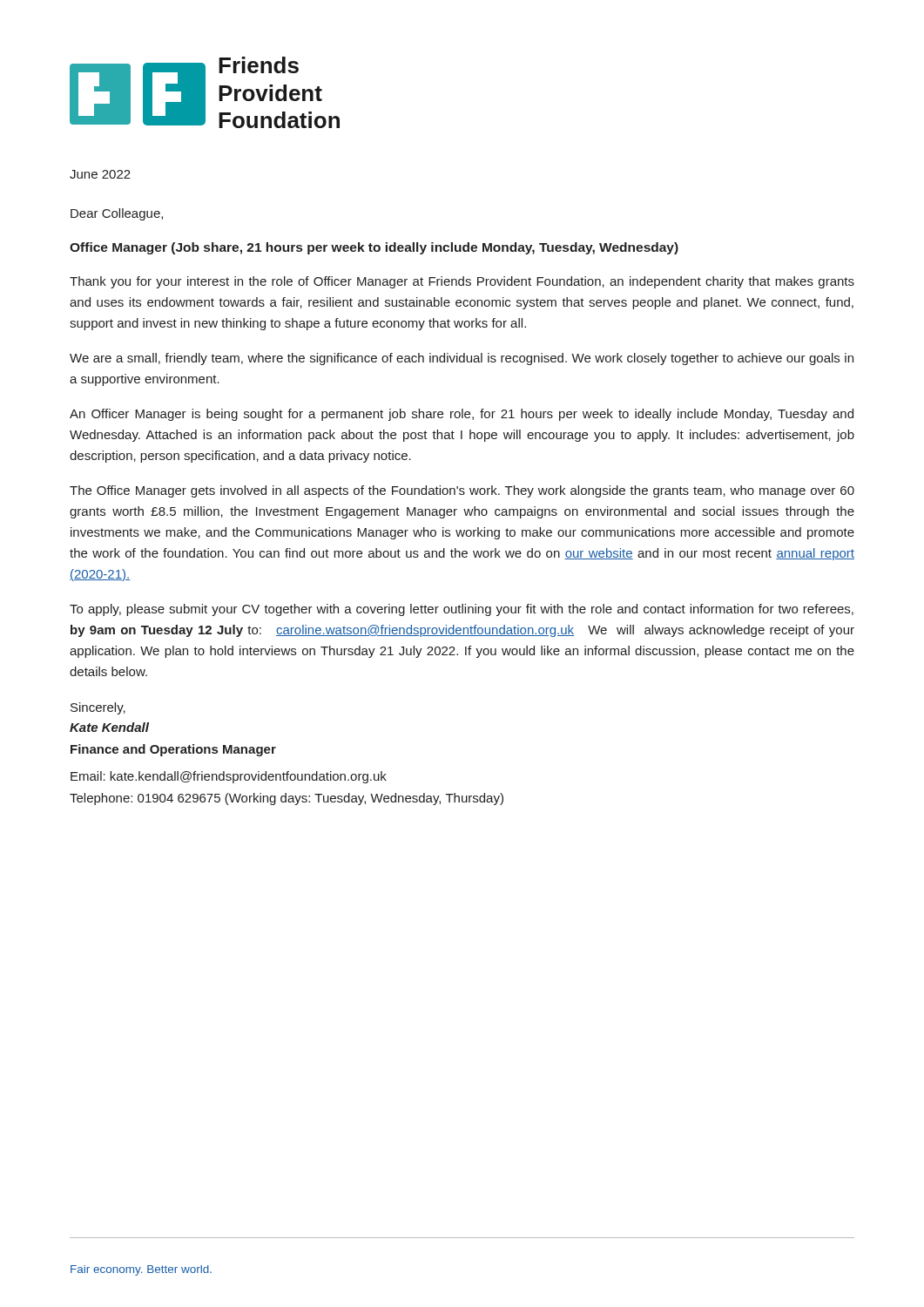Viewport: 924px width, 1307px height.
Task: Select the text block that says "We are a small, friendly team, where"
Action: pos(462,368)
